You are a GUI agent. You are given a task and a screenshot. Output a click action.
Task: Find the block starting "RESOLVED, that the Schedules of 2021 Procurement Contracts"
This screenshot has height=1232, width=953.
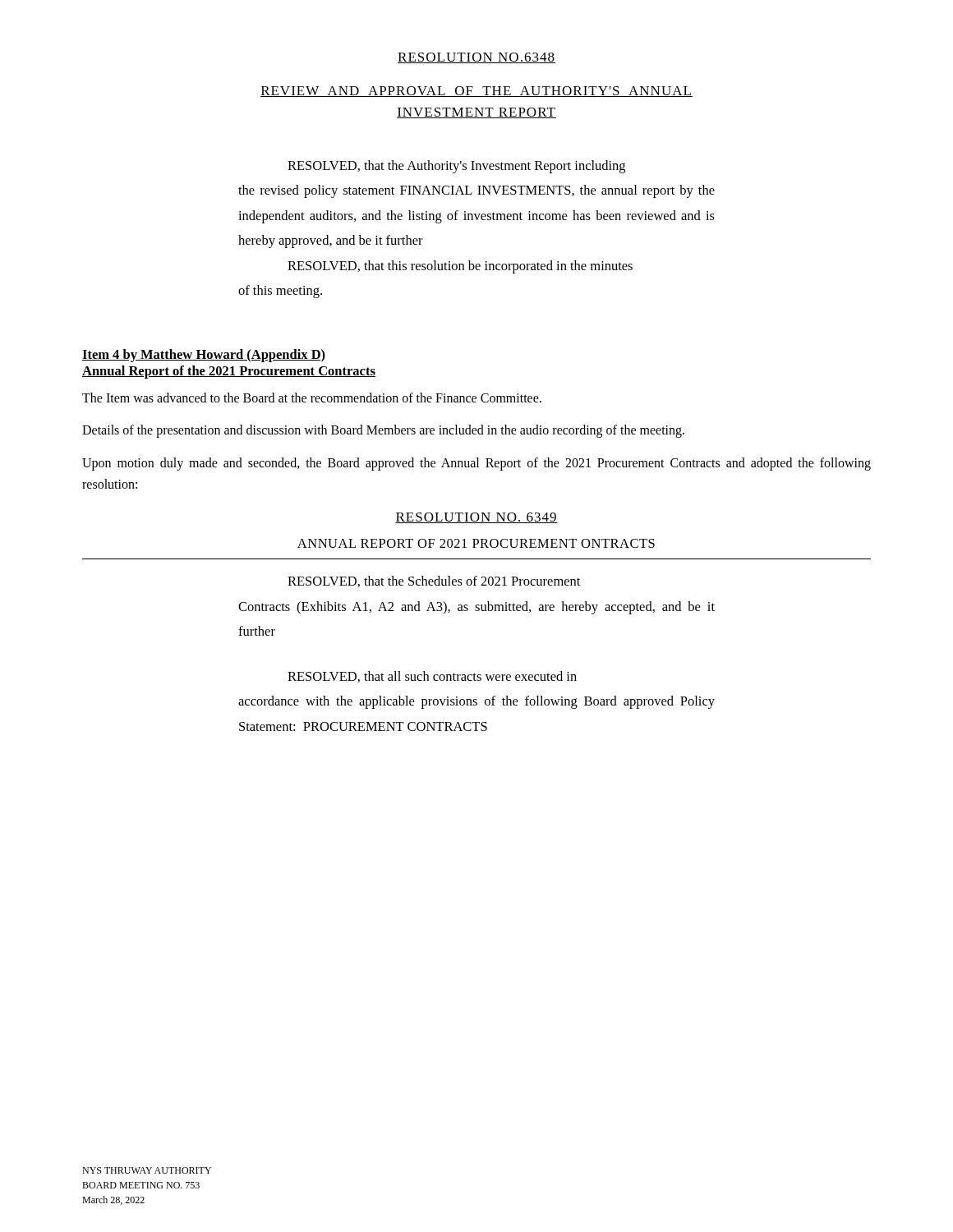click(476, 607)
